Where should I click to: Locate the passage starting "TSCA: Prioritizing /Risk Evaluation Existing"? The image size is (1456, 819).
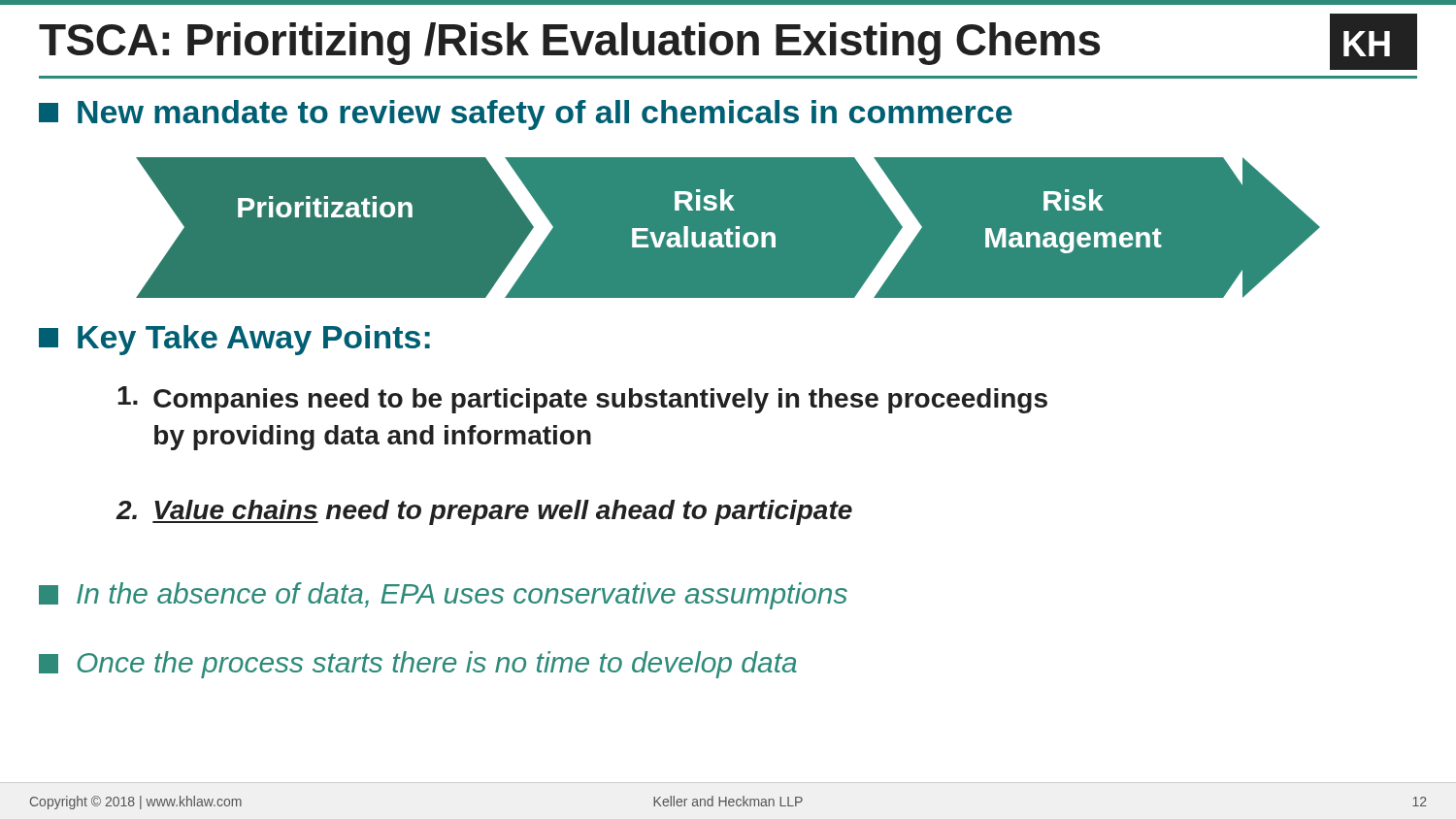pos(570,40)
